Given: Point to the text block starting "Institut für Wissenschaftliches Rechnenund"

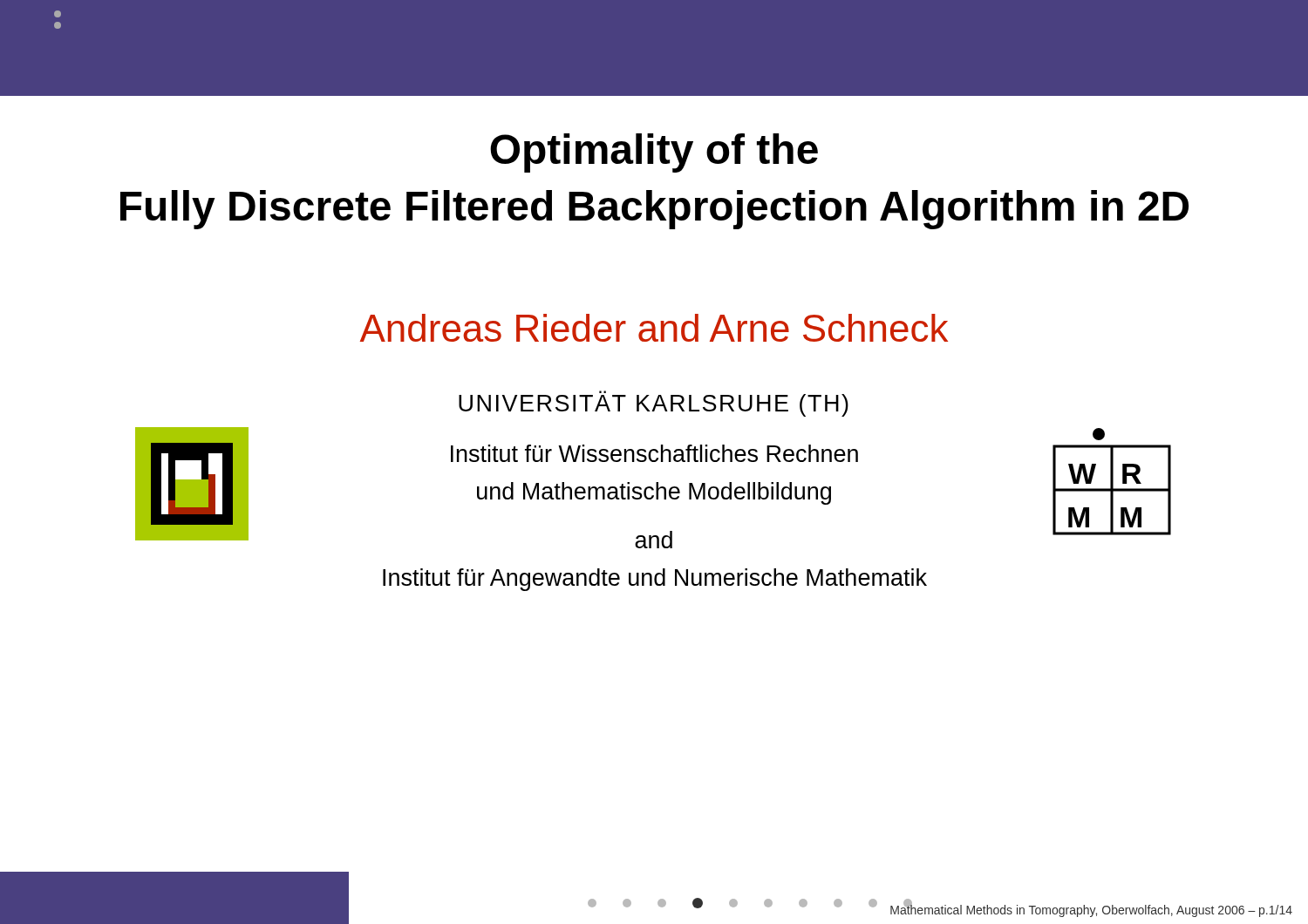Looking at the screenshot, I should click(x=654, y=473).
